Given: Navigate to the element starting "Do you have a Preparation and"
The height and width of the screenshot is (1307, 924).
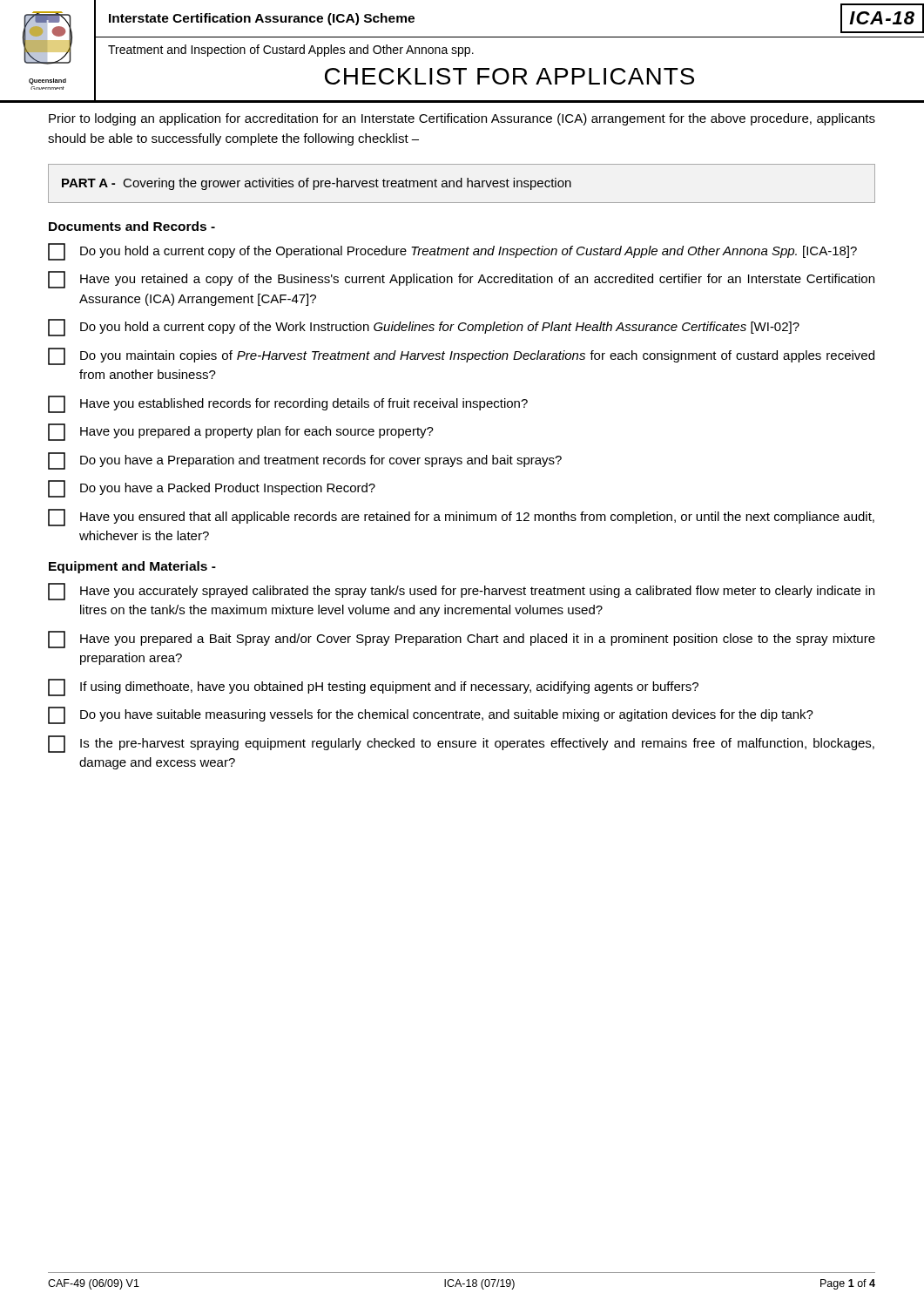Looking at the screenshot, I should click(x=462, y=460).
